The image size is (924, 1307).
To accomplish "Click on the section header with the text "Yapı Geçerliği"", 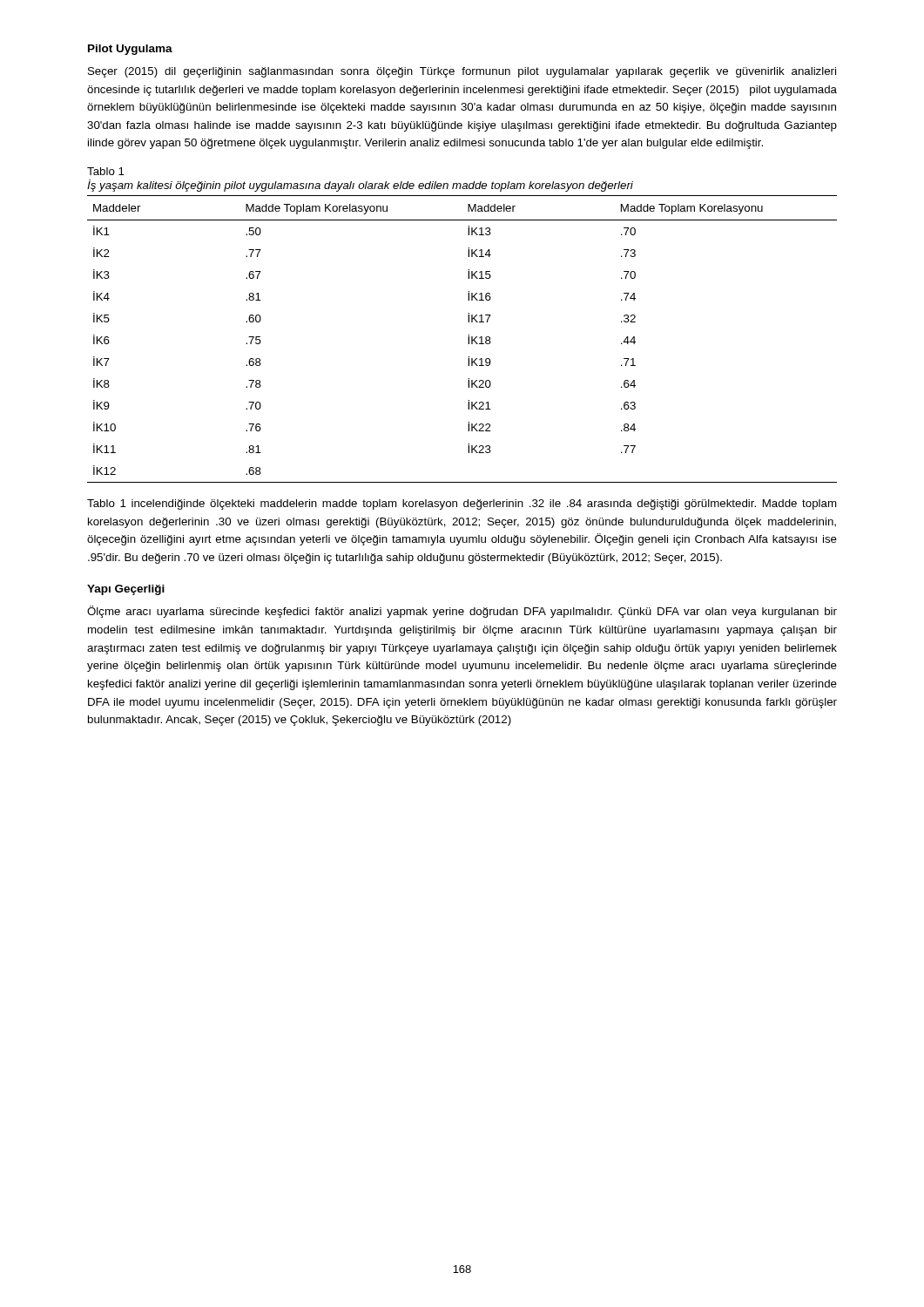I will coord(126,589).
